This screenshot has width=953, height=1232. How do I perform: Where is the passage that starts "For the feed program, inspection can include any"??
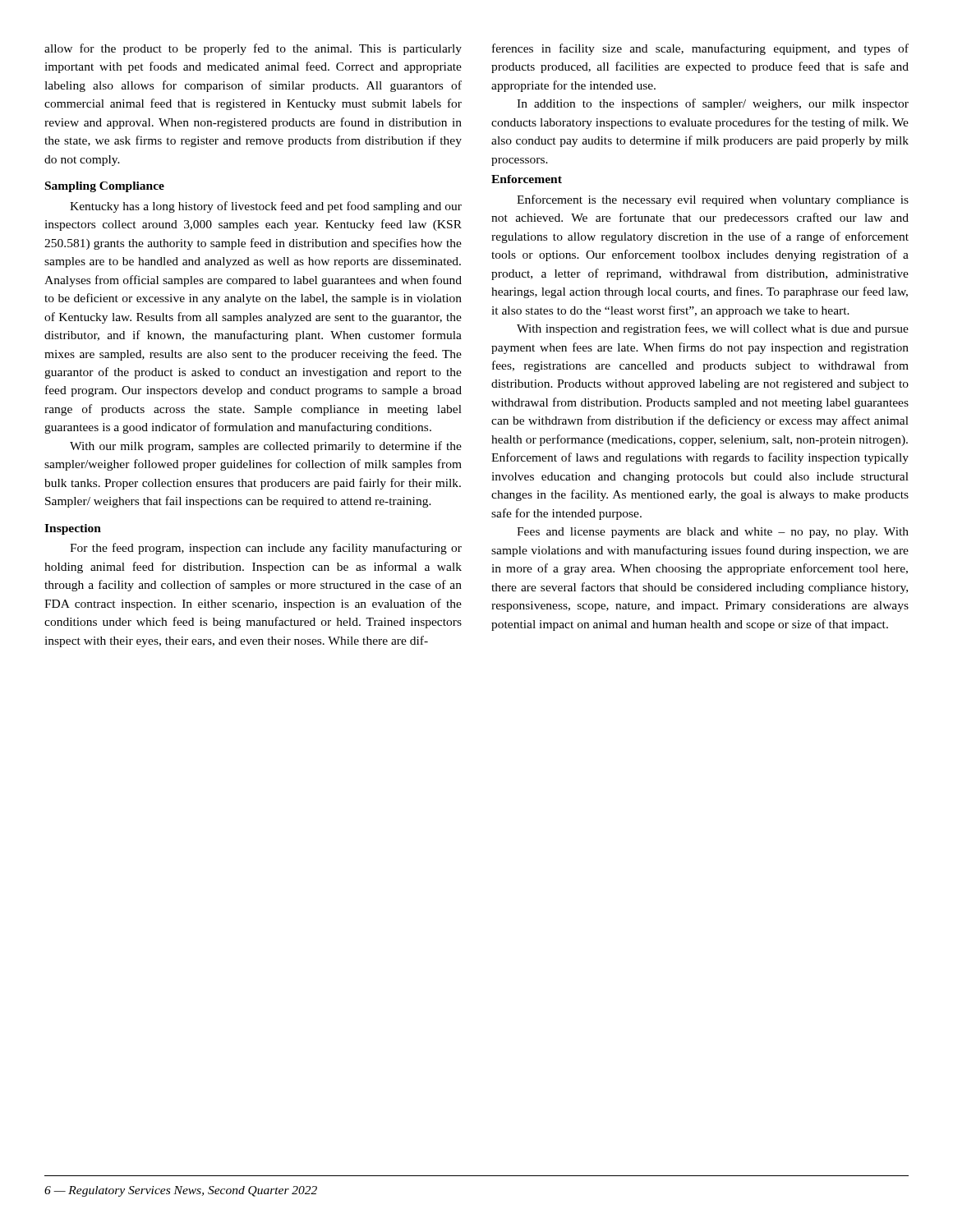pyautogui.click(x=253, y=594)
